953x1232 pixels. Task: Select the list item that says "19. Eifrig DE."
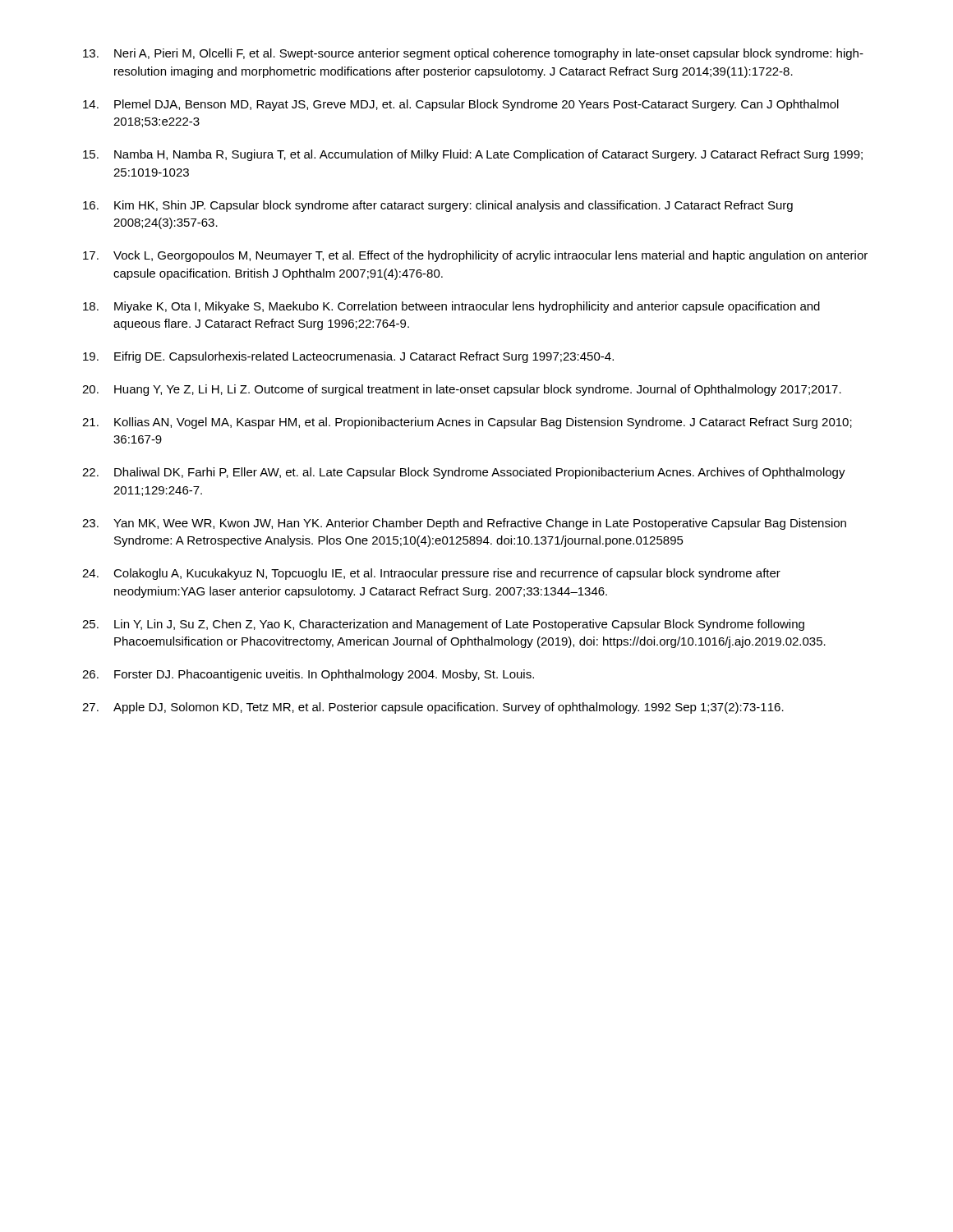[x=476, y=356]
